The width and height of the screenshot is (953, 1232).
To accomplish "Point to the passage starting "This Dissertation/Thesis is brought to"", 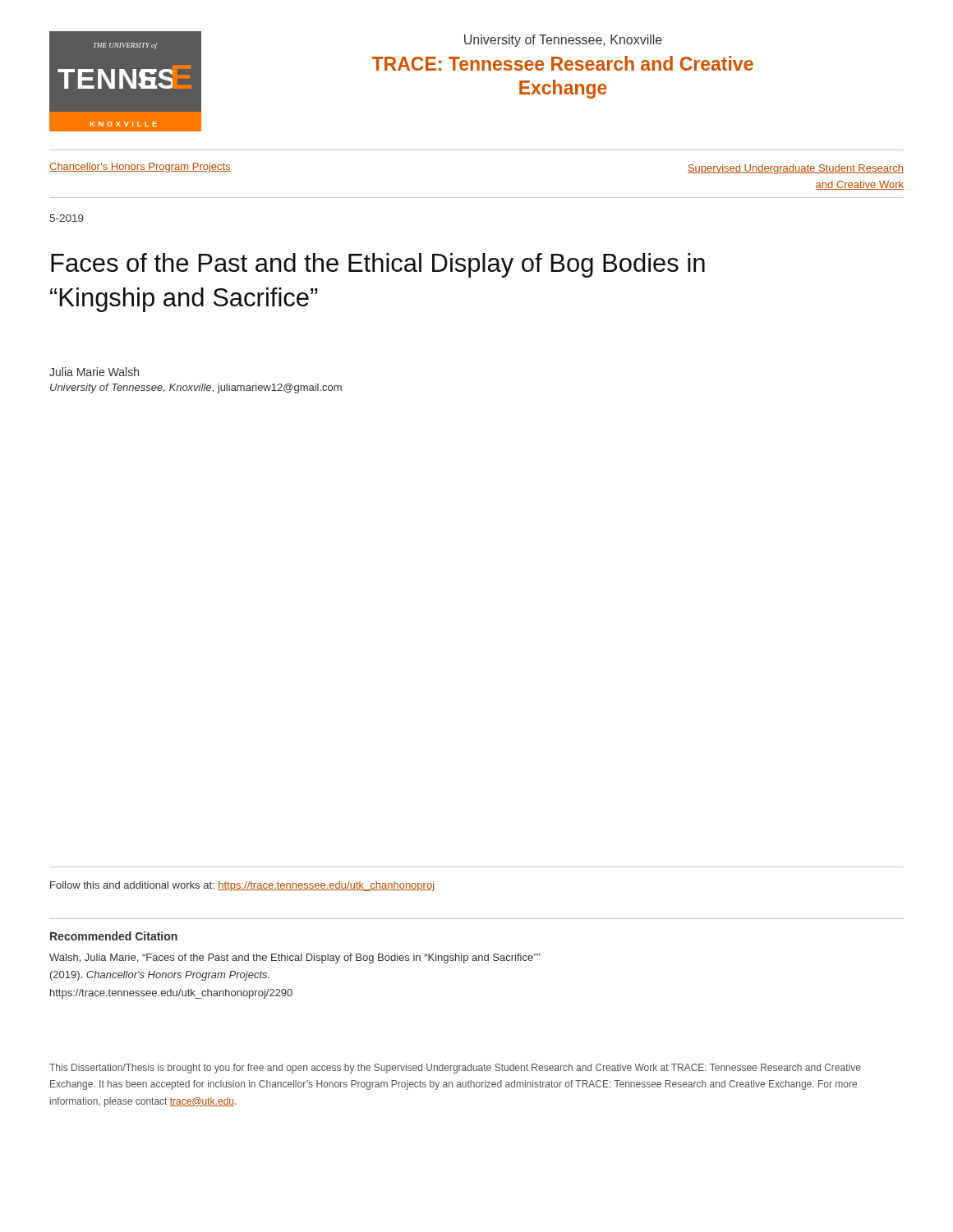I will [x=455, y=1084].
